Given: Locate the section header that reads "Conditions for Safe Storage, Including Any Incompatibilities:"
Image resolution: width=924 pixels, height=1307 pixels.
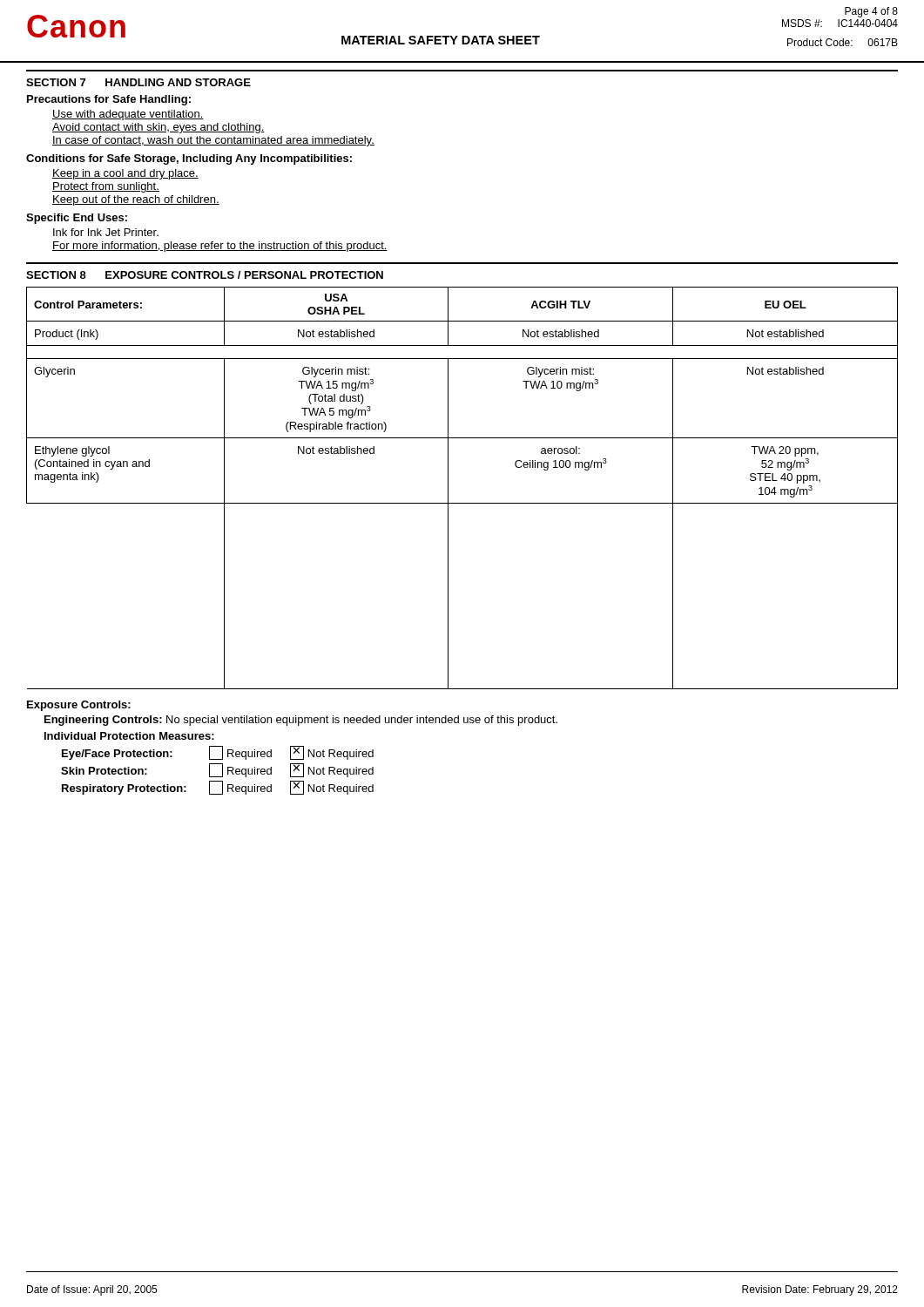Looking at the screenshot, I should [x=189, y=158].
